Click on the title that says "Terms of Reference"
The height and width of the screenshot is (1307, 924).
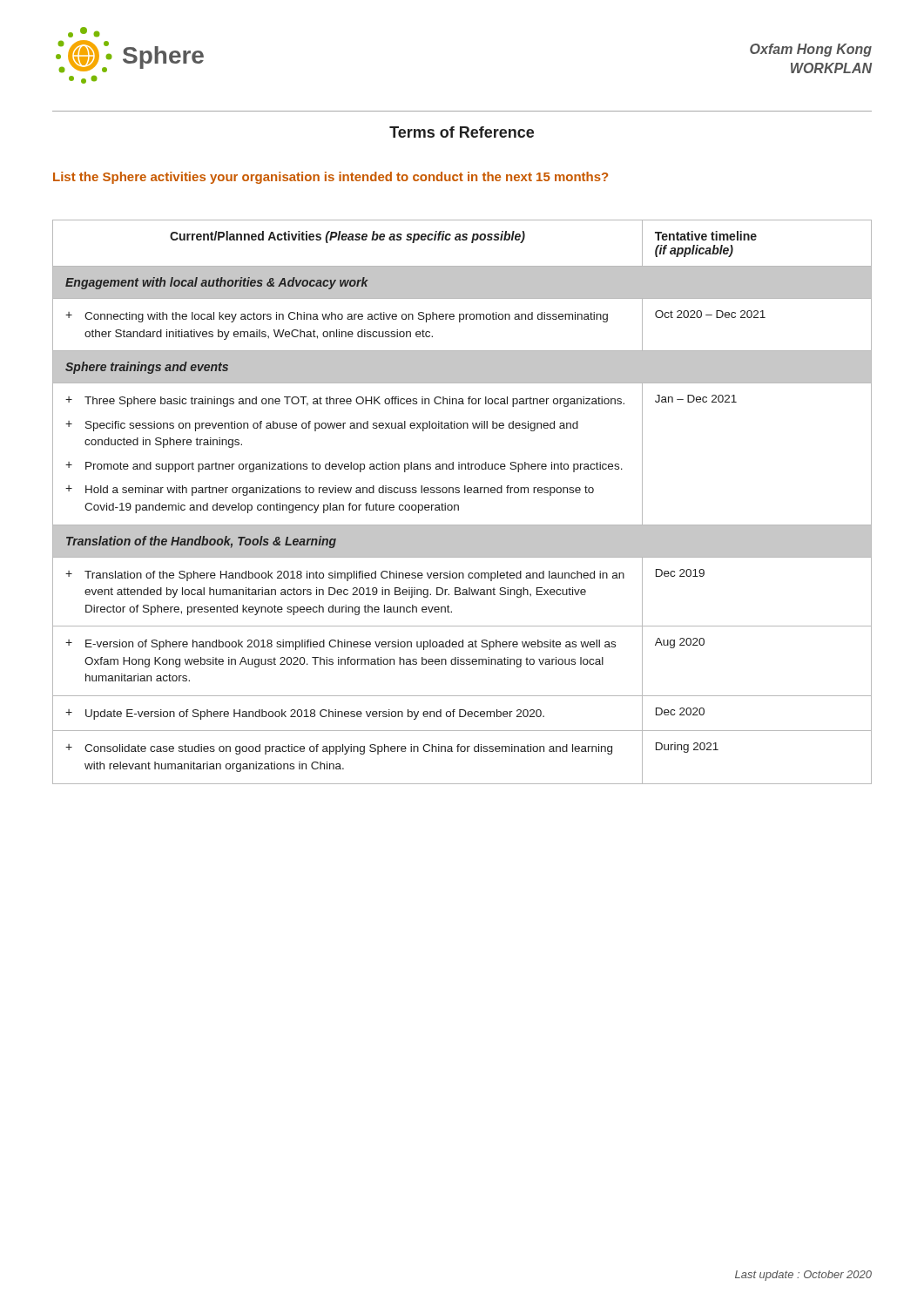[x=462, y=132]
